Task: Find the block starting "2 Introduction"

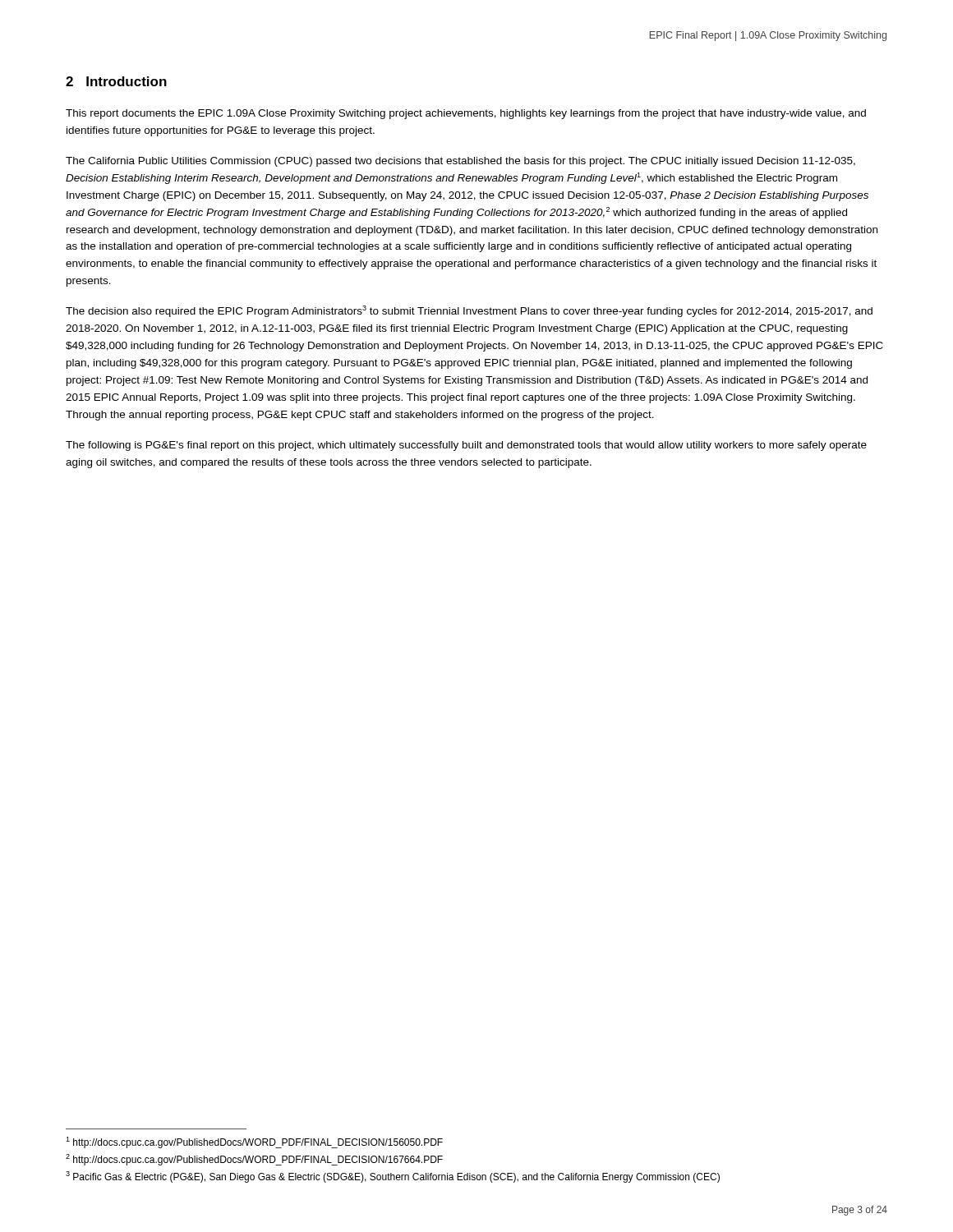Action: [x=116, y=82]
